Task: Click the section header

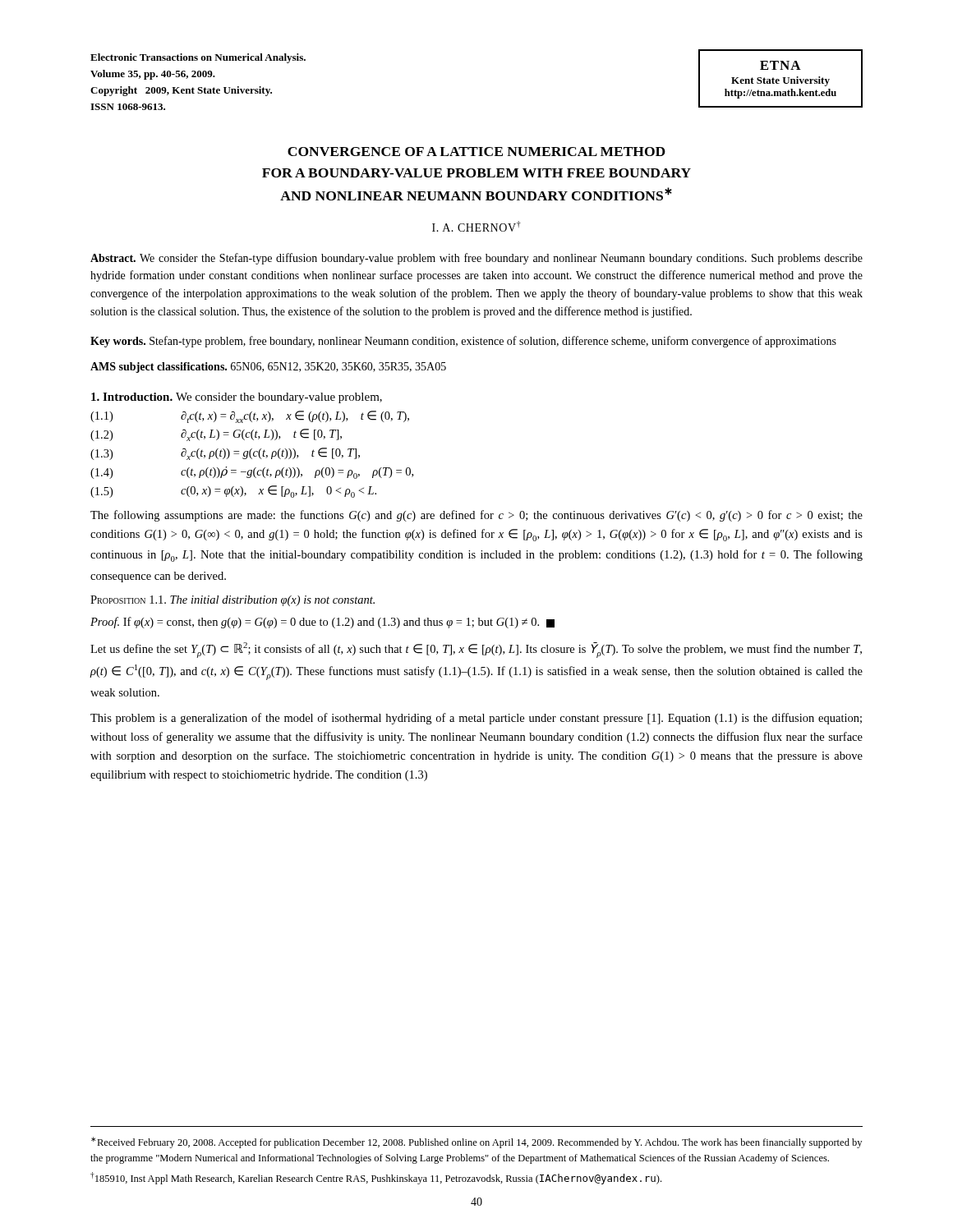Action: pos(236,396)
